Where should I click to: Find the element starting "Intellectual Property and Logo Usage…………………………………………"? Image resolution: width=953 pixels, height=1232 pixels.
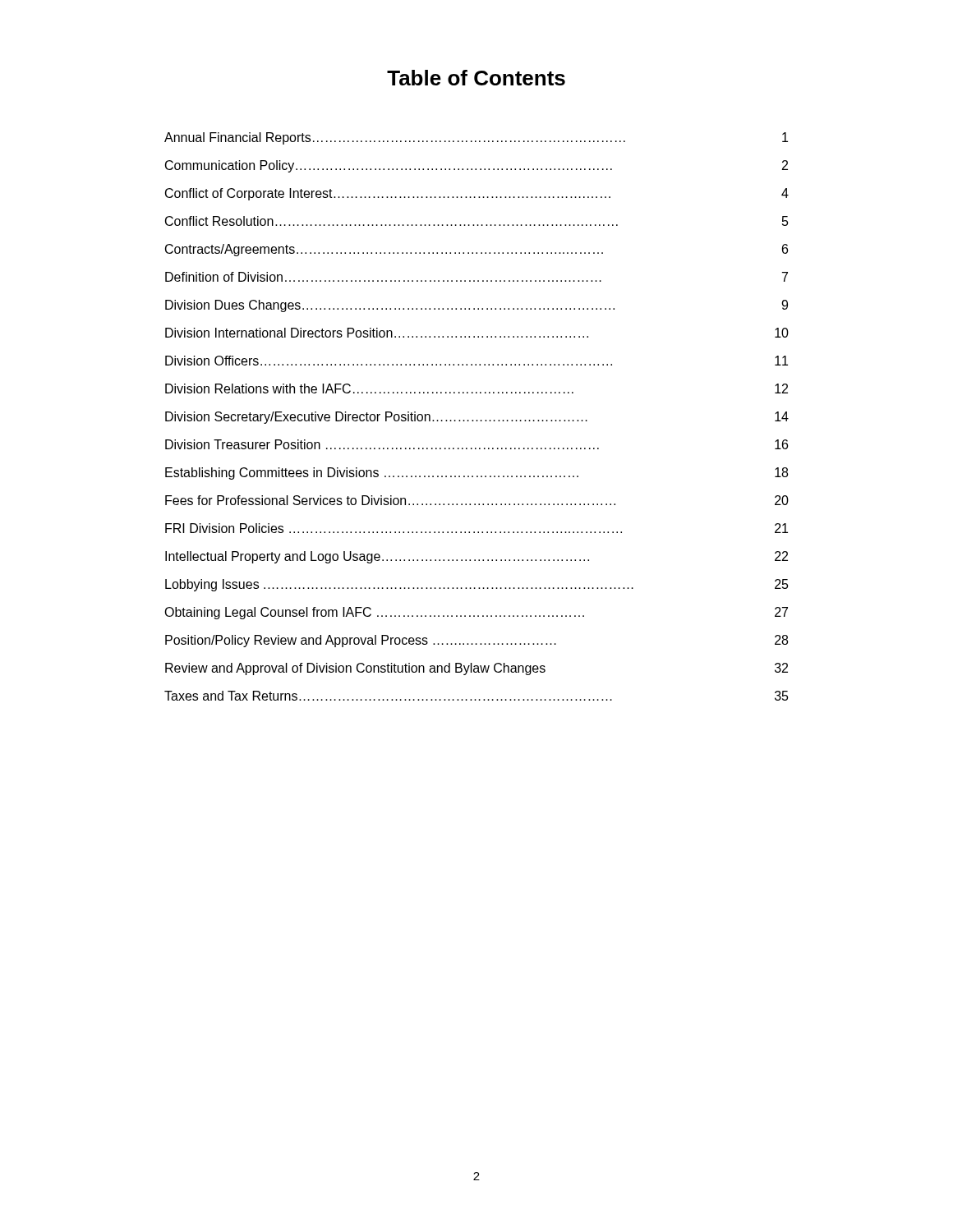point(476,557)
